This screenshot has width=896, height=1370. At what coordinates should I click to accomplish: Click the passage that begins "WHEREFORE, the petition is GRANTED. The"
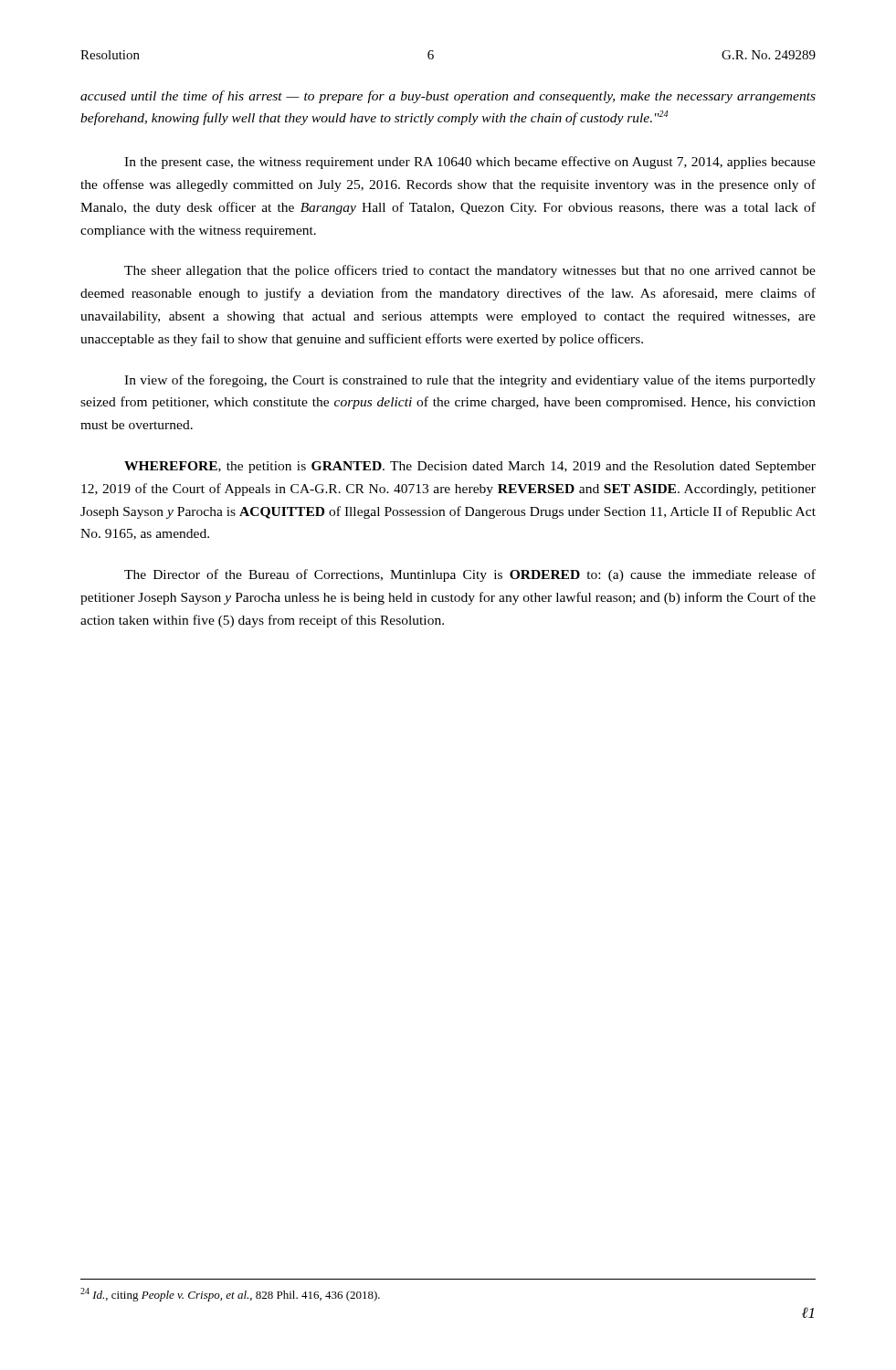(x=448, y=499)
